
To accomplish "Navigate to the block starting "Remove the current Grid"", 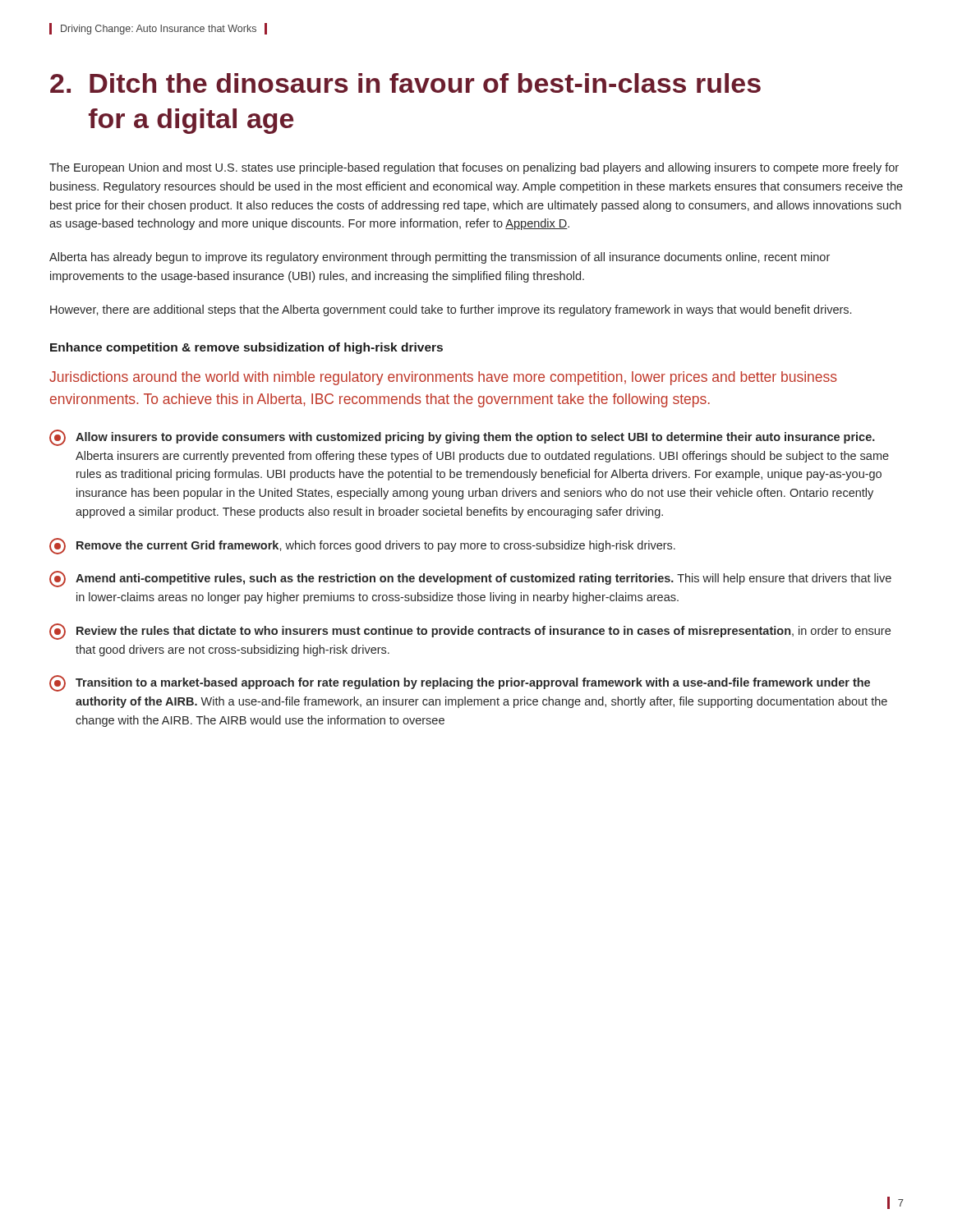I will (476, 545).
